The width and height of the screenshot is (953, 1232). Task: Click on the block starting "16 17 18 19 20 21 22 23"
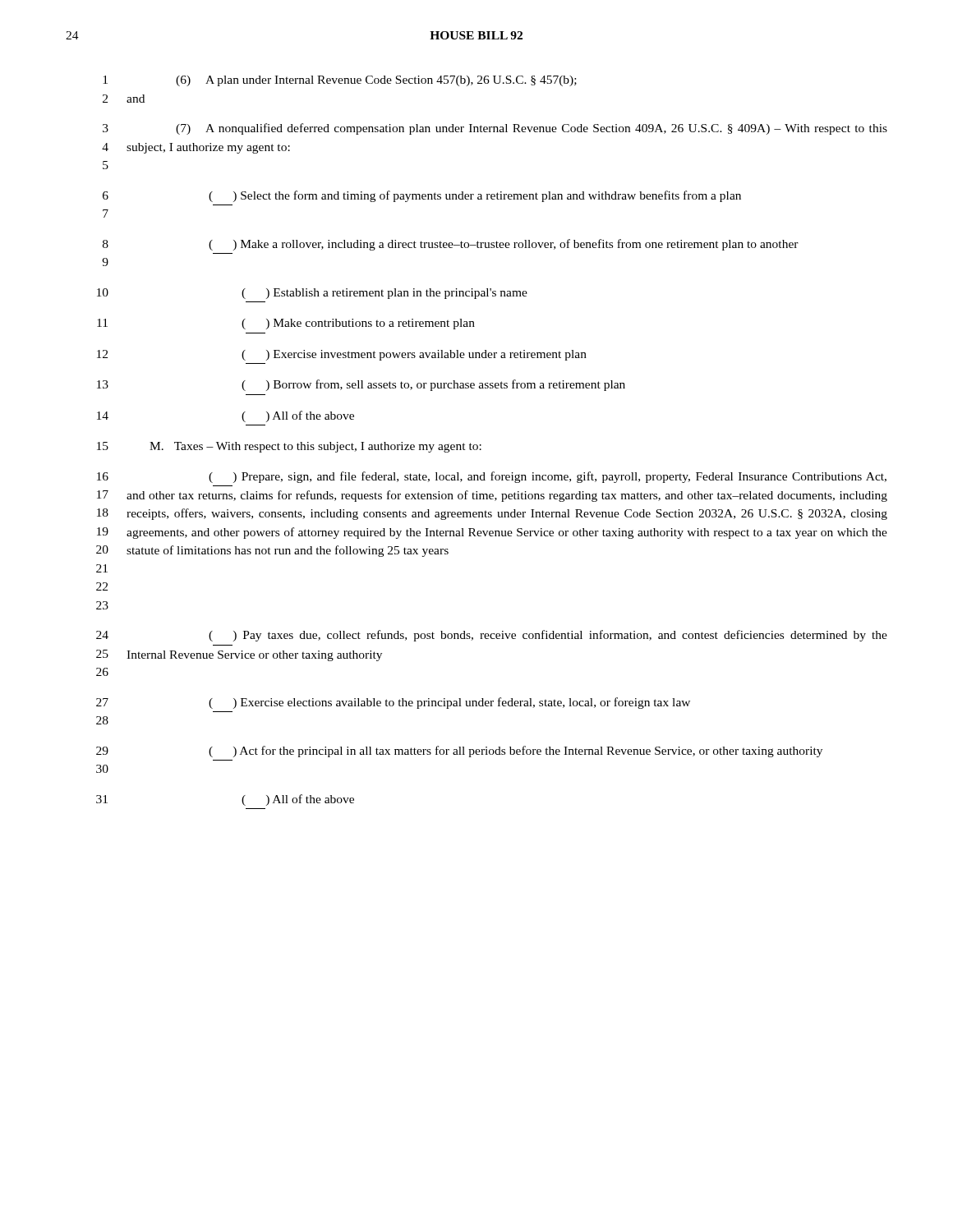(x=476, y=541)
